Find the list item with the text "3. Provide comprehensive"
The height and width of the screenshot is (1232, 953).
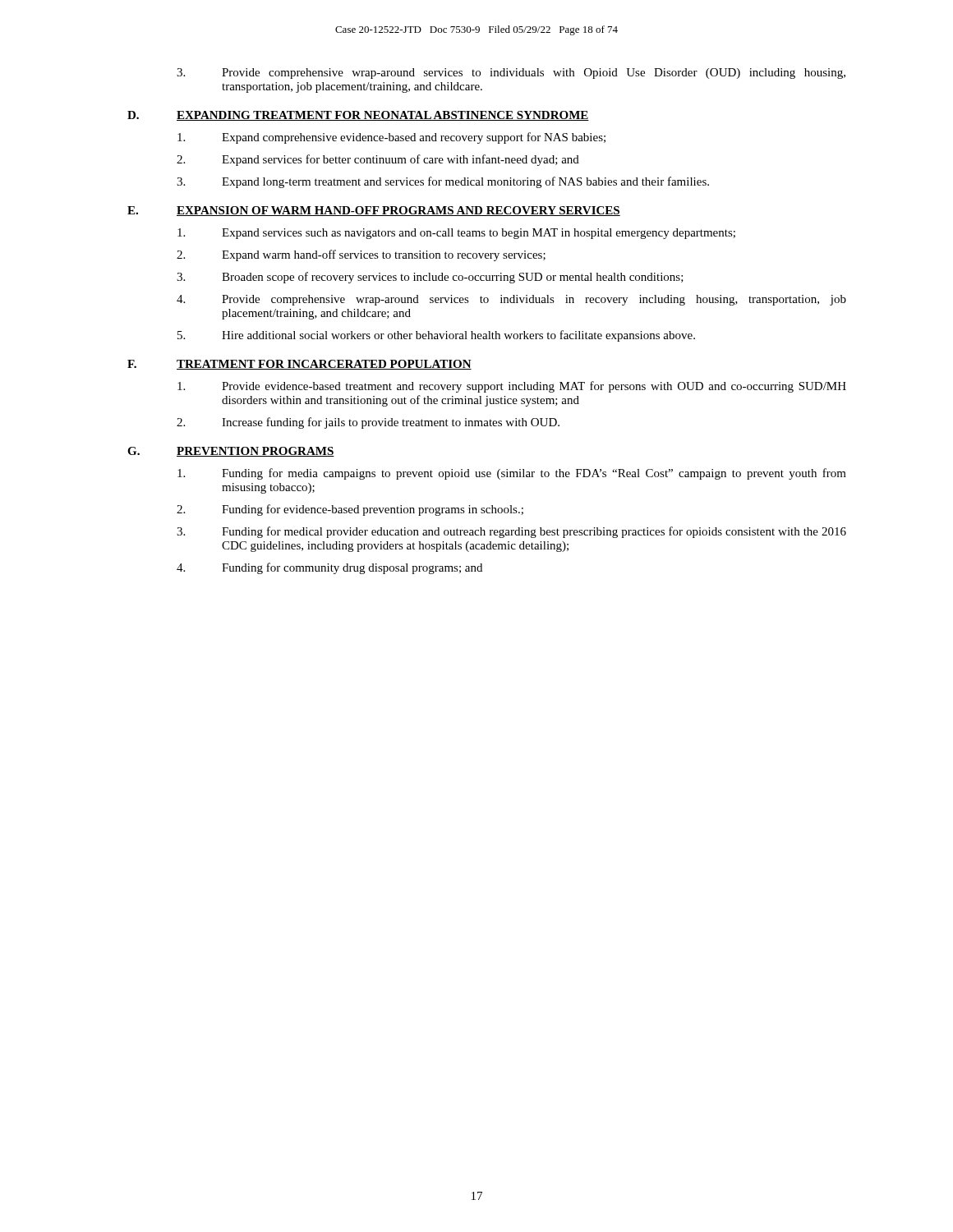click(511, 80)
